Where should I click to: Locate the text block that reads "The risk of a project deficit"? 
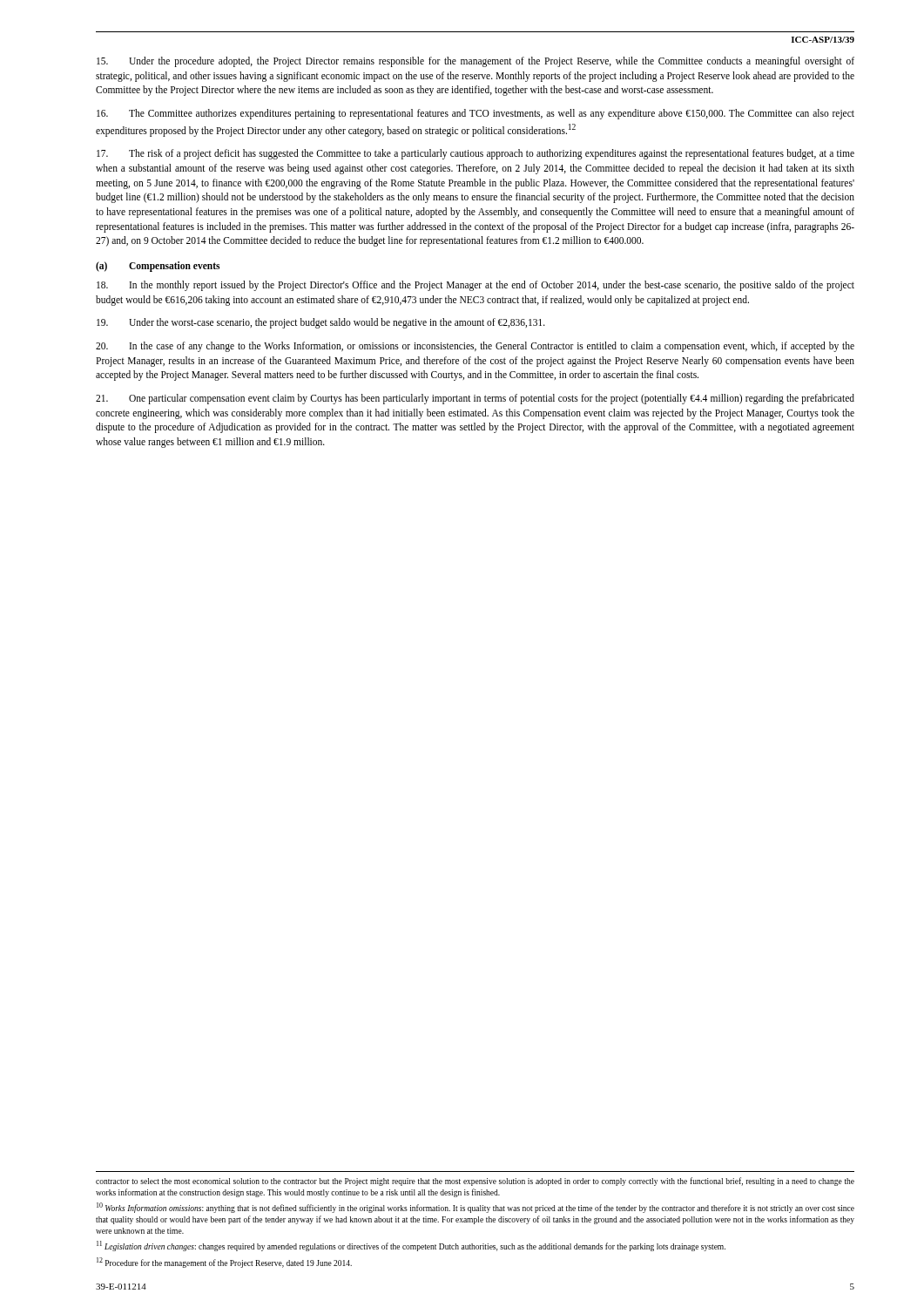pyautogui.click(x=475, y=196)
